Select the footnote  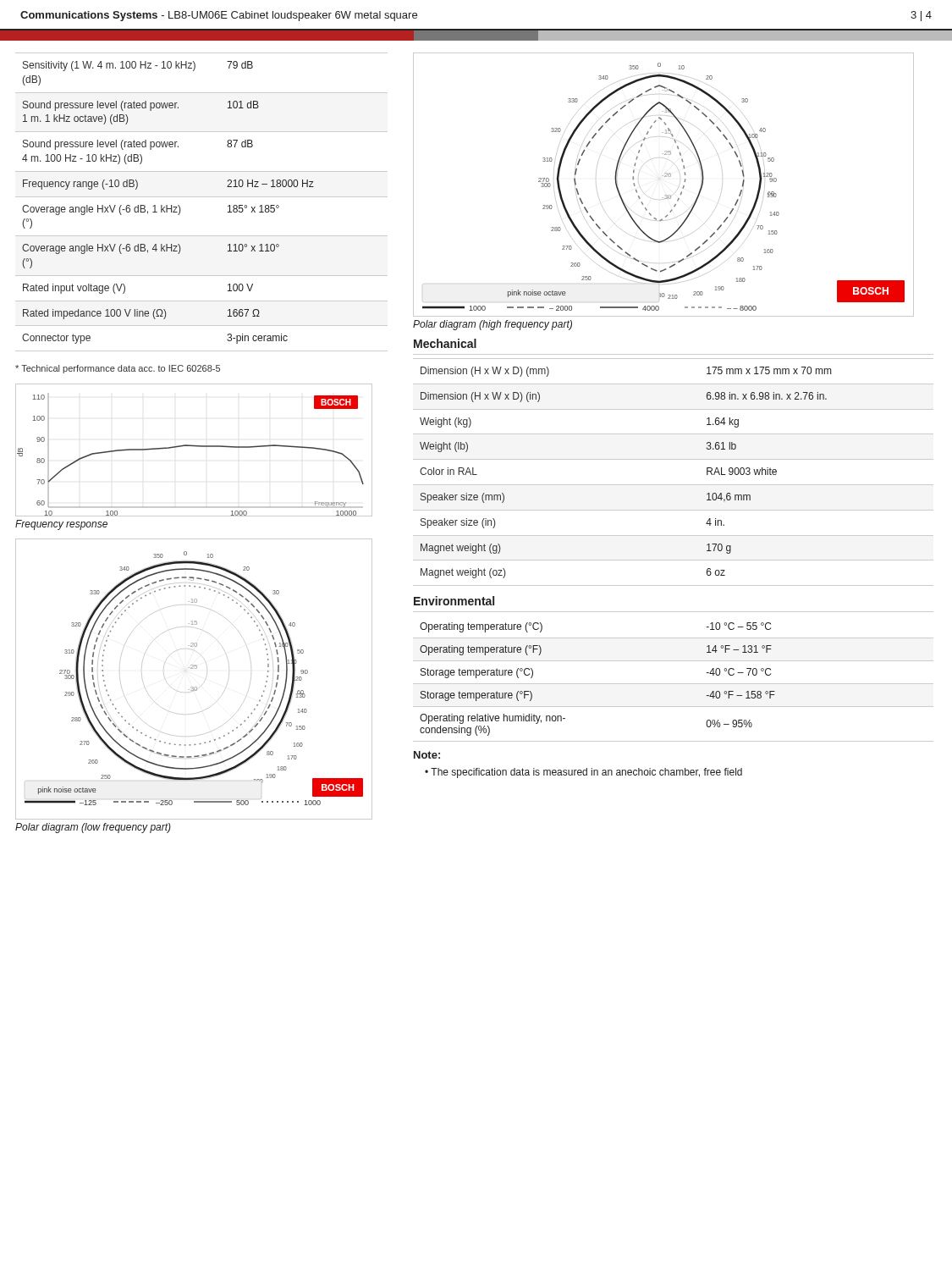tap(118, 368)
